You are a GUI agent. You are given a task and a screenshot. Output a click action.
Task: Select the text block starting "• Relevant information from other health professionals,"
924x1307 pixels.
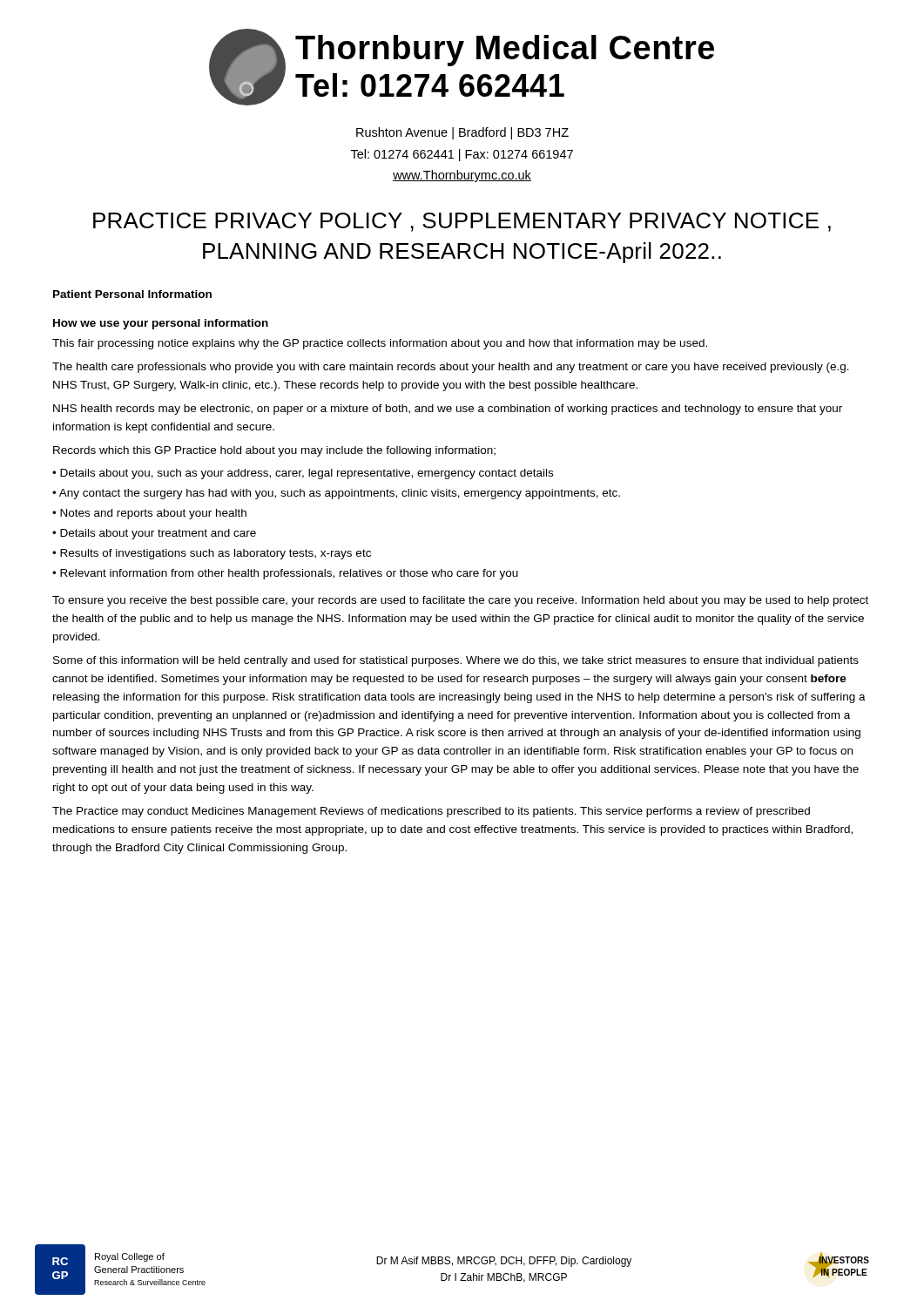[x=285, y=573]
